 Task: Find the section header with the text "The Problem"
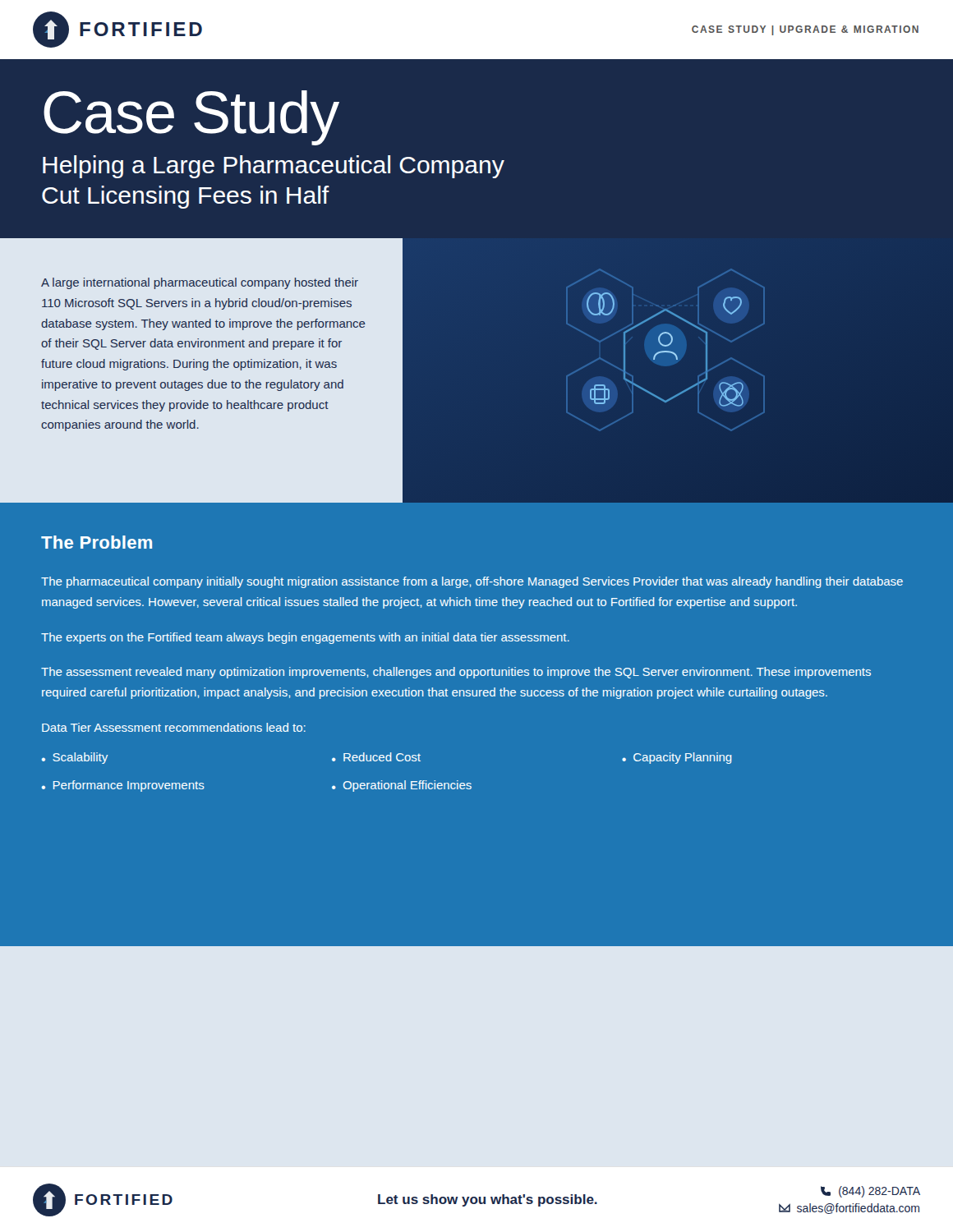(x=97, y=543)
